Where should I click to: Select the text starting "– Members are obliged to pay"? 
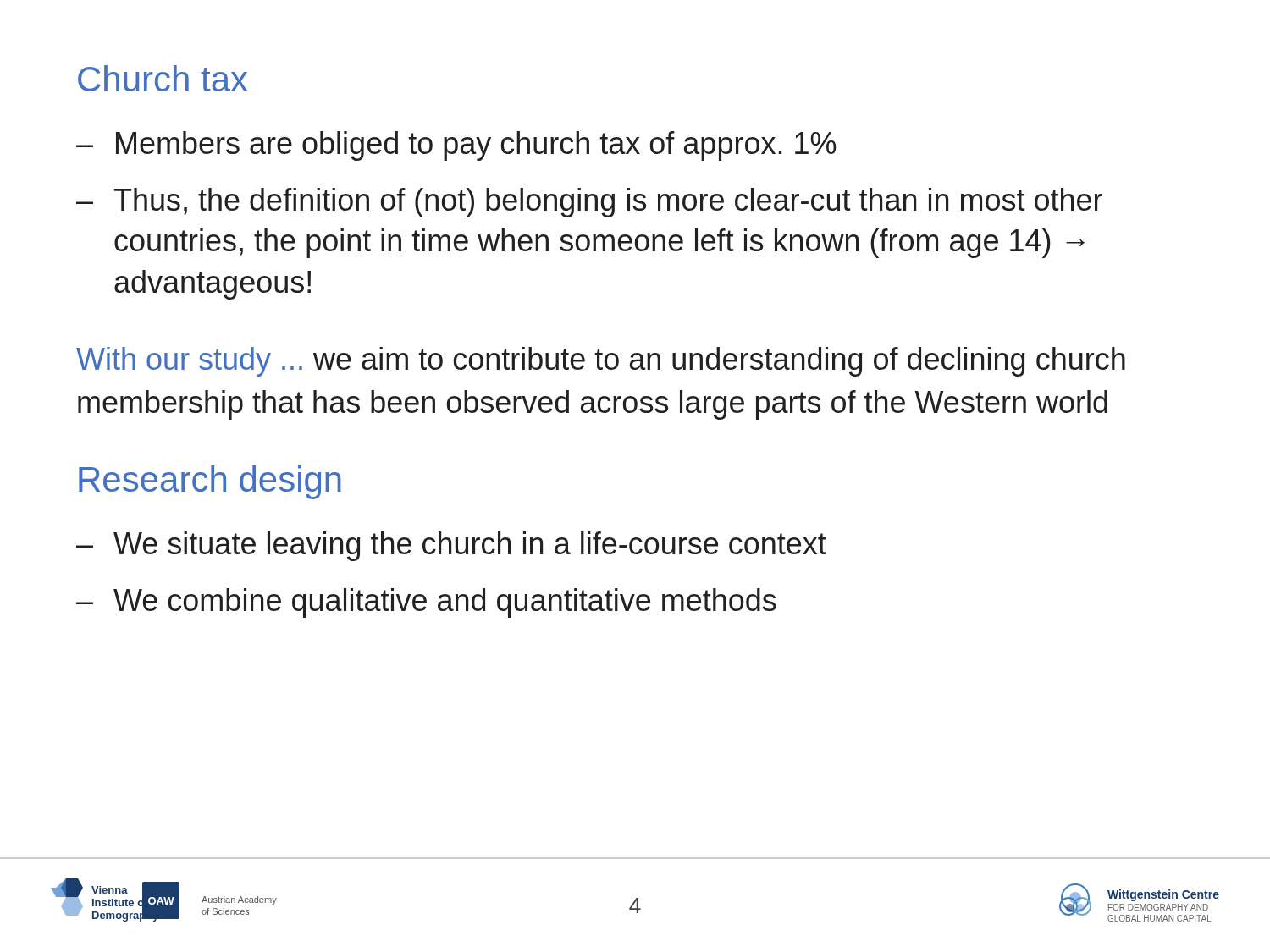[x=635, y=144]
